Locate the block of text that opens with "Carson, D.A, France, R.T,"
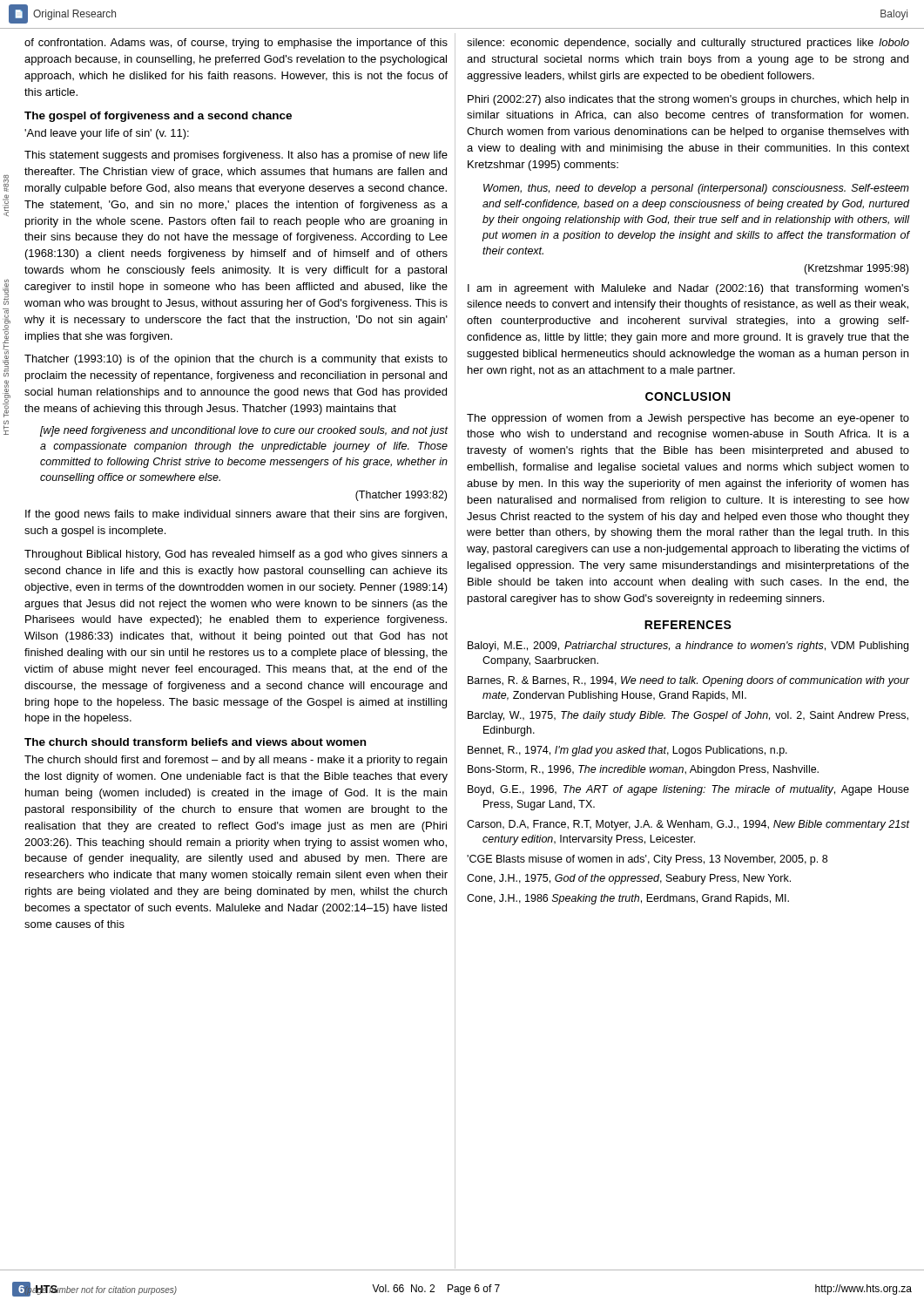 [688, 832]
